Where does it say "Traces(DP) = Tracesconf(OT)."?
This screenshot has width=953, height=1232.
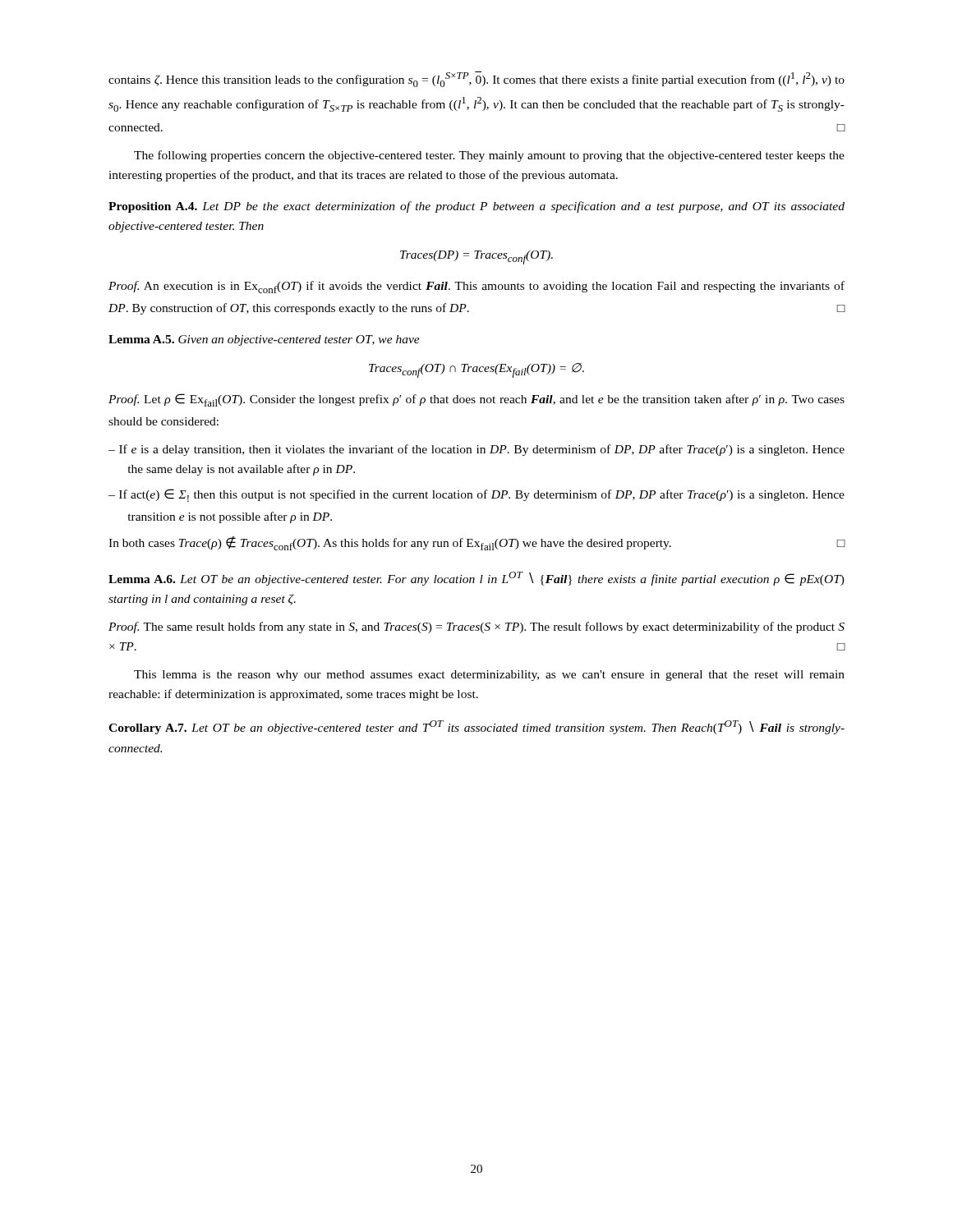tap(476, 256)
